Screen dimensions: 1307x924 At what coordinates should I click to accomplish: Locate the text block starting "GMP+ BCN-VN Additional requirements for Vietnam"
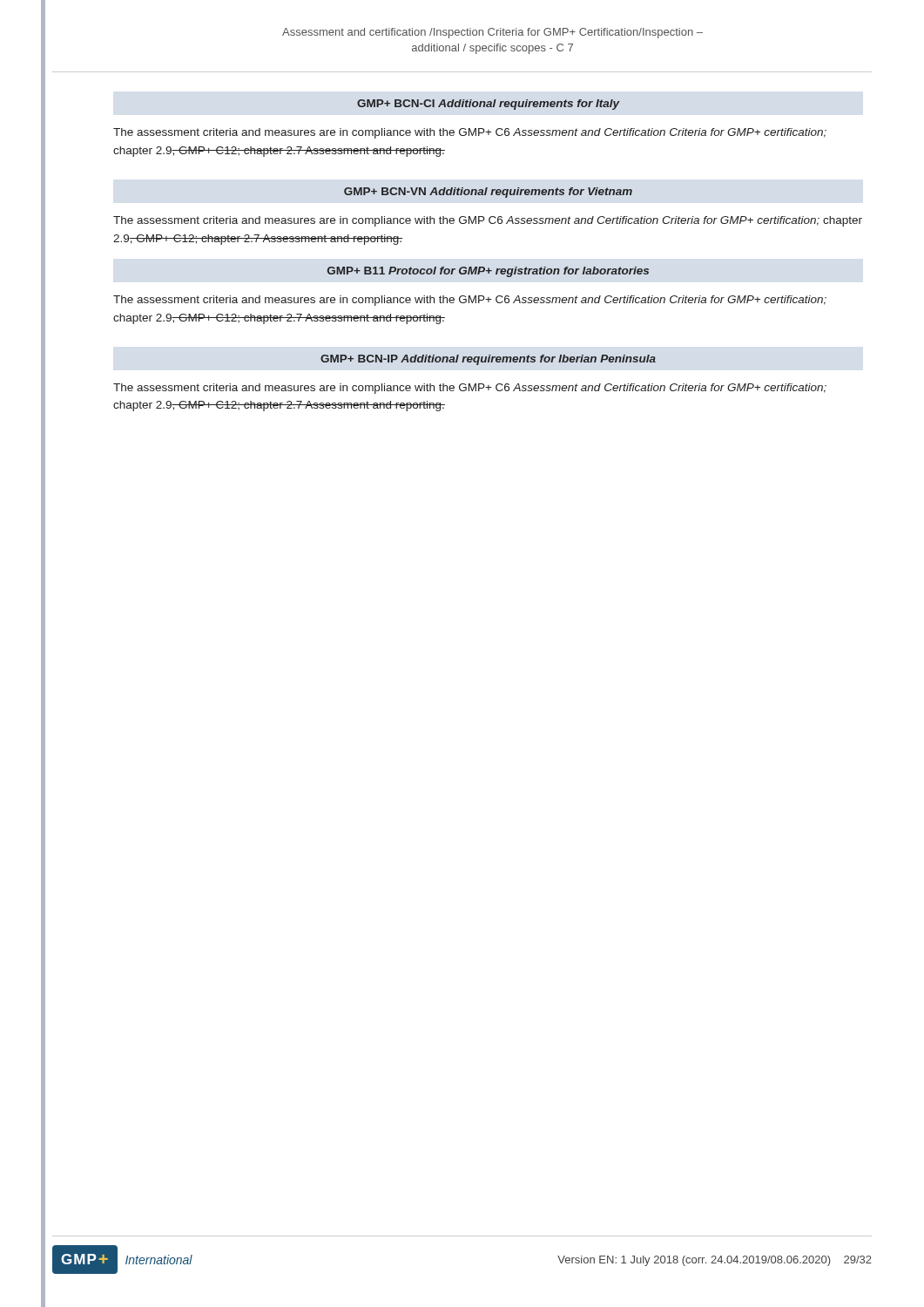[x=488, y=191]
